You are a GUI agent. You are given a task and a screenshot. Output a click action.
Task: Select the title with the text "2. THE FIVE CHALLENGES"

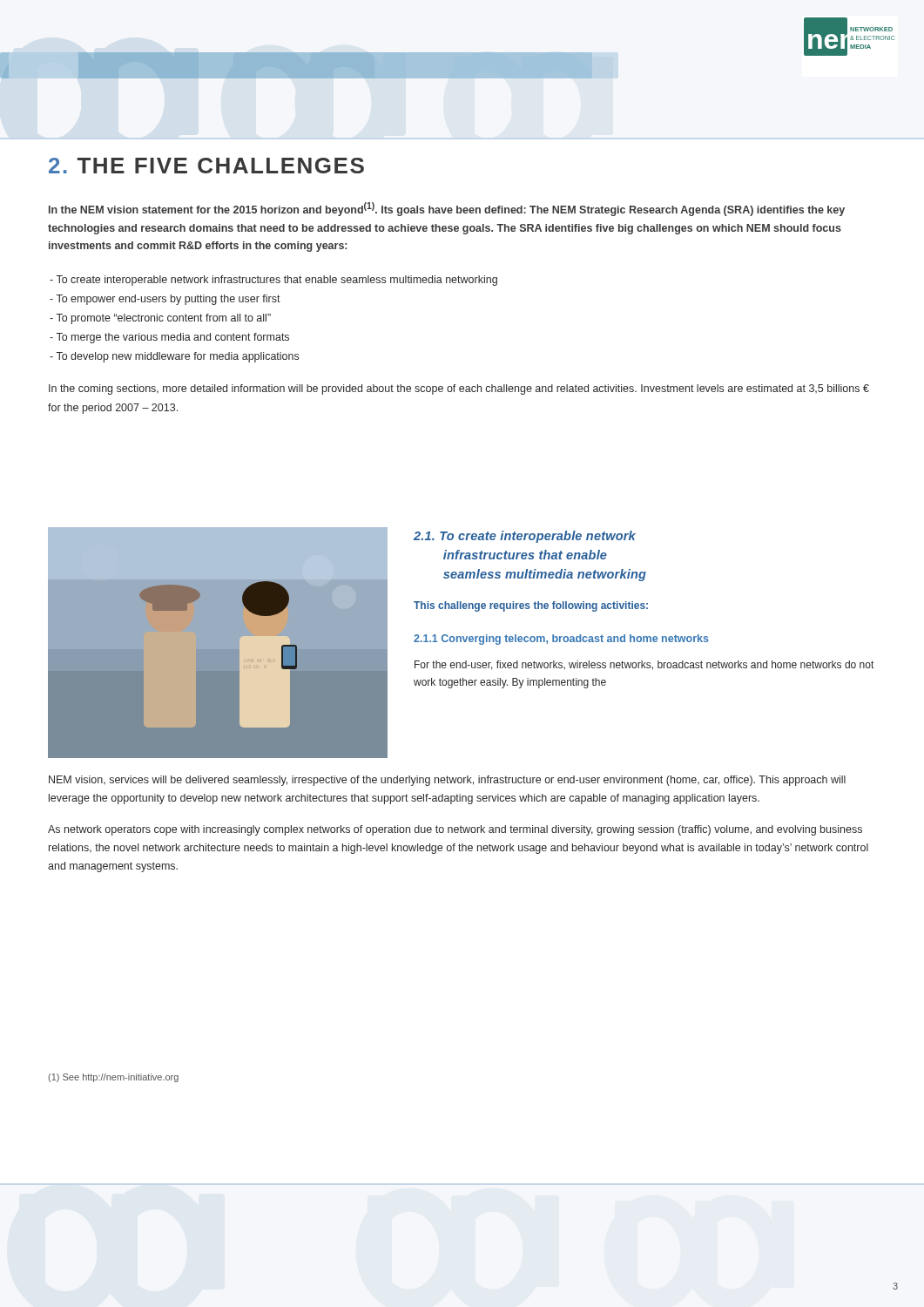(x=207, y=166)
